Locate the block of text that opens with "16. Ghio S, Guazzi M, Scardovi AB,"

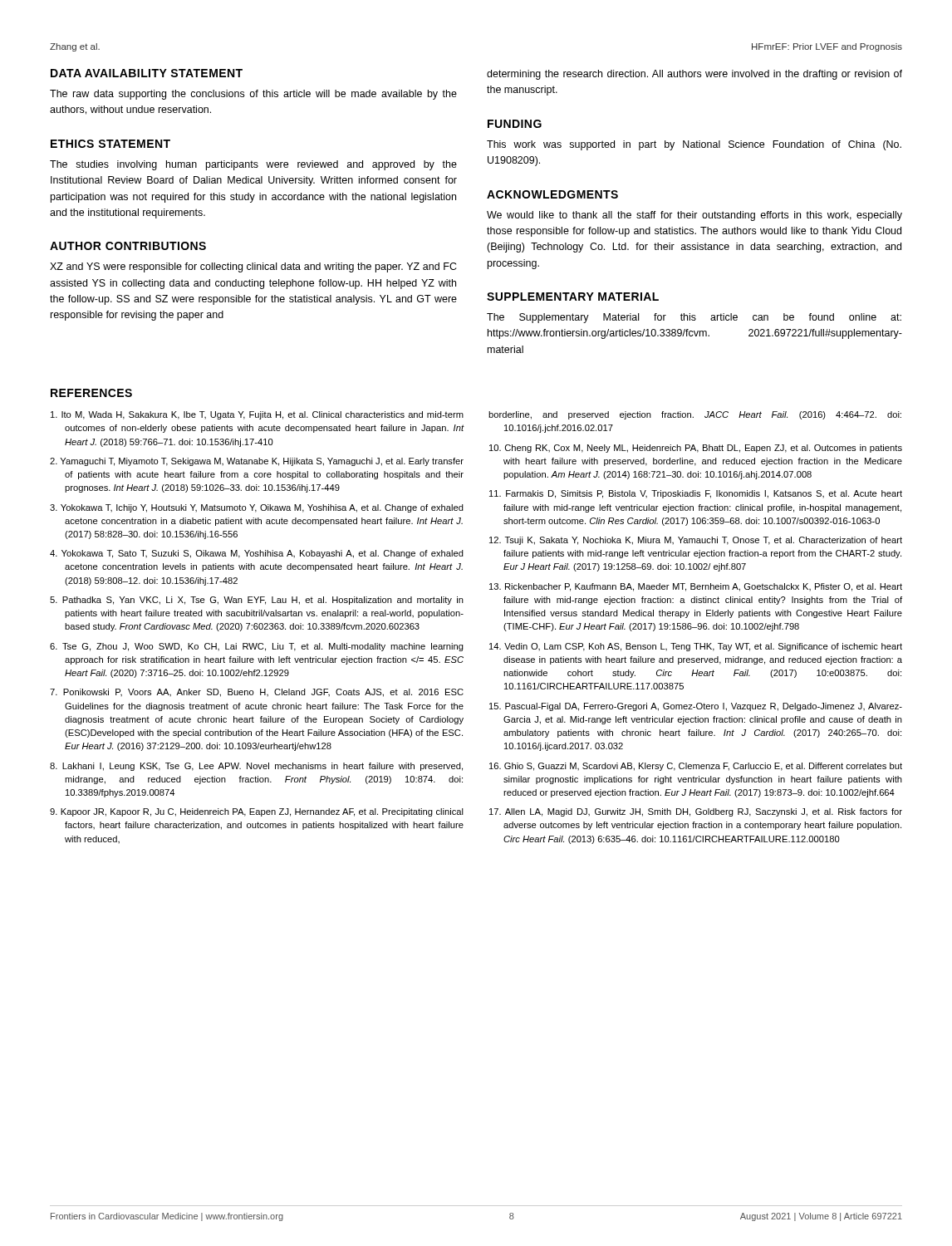pos(695,779)
